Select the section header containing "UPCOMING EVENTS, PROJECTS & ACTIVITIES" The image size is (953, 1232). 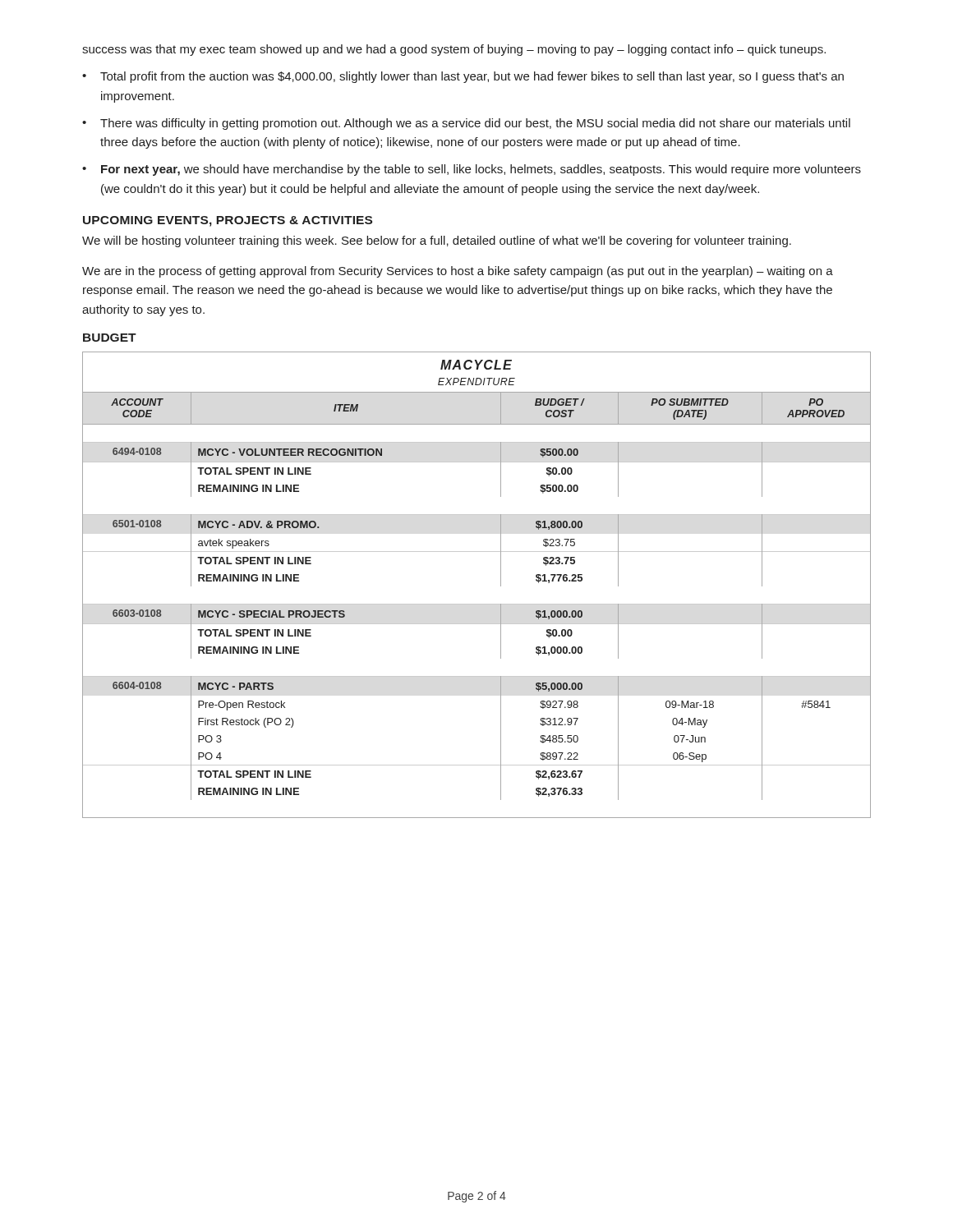pyautogui.click(x=228, y=219)
